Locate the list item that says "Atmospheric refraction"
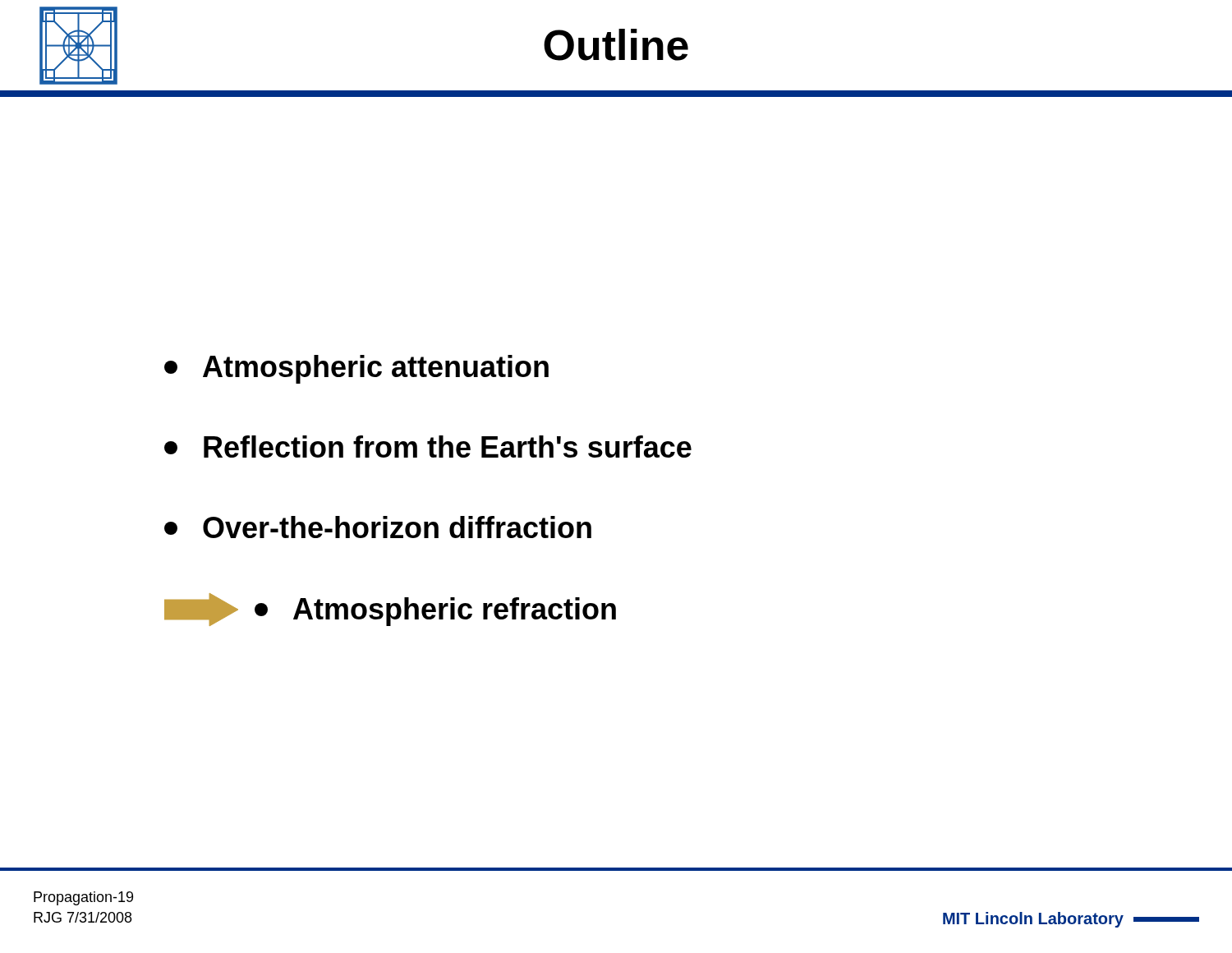Viewport: 1232px width, 953px height. tap(391, 610)
